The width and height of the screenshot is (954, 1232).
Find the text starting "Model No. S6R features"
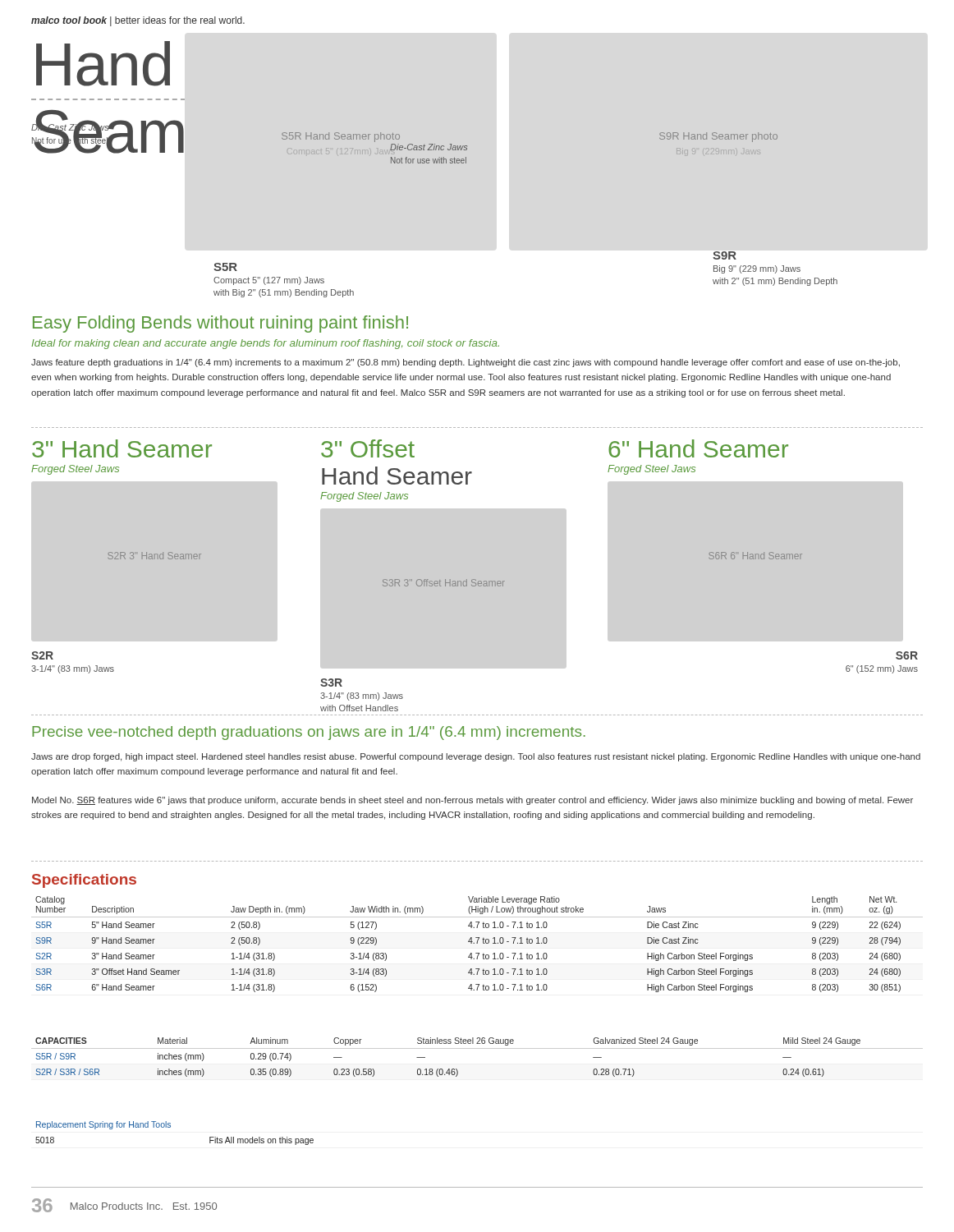(x=477, y=808)
